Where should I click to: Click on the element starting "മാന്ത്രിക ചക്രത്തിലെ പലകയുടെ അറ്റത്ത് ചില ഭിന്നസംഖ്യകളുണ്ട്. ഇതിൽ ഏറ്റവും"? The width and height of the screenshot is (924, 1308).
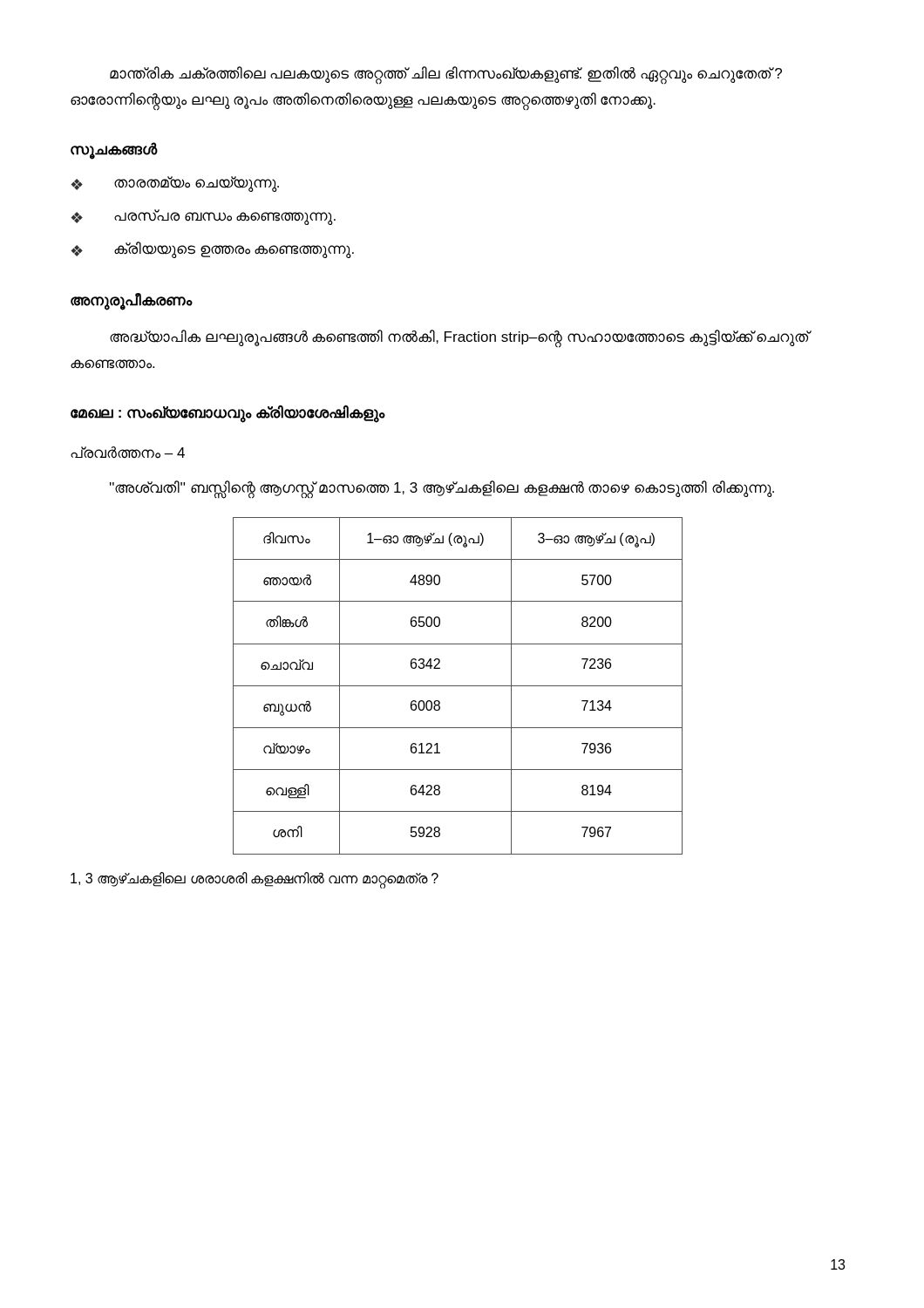pos(426,87)
